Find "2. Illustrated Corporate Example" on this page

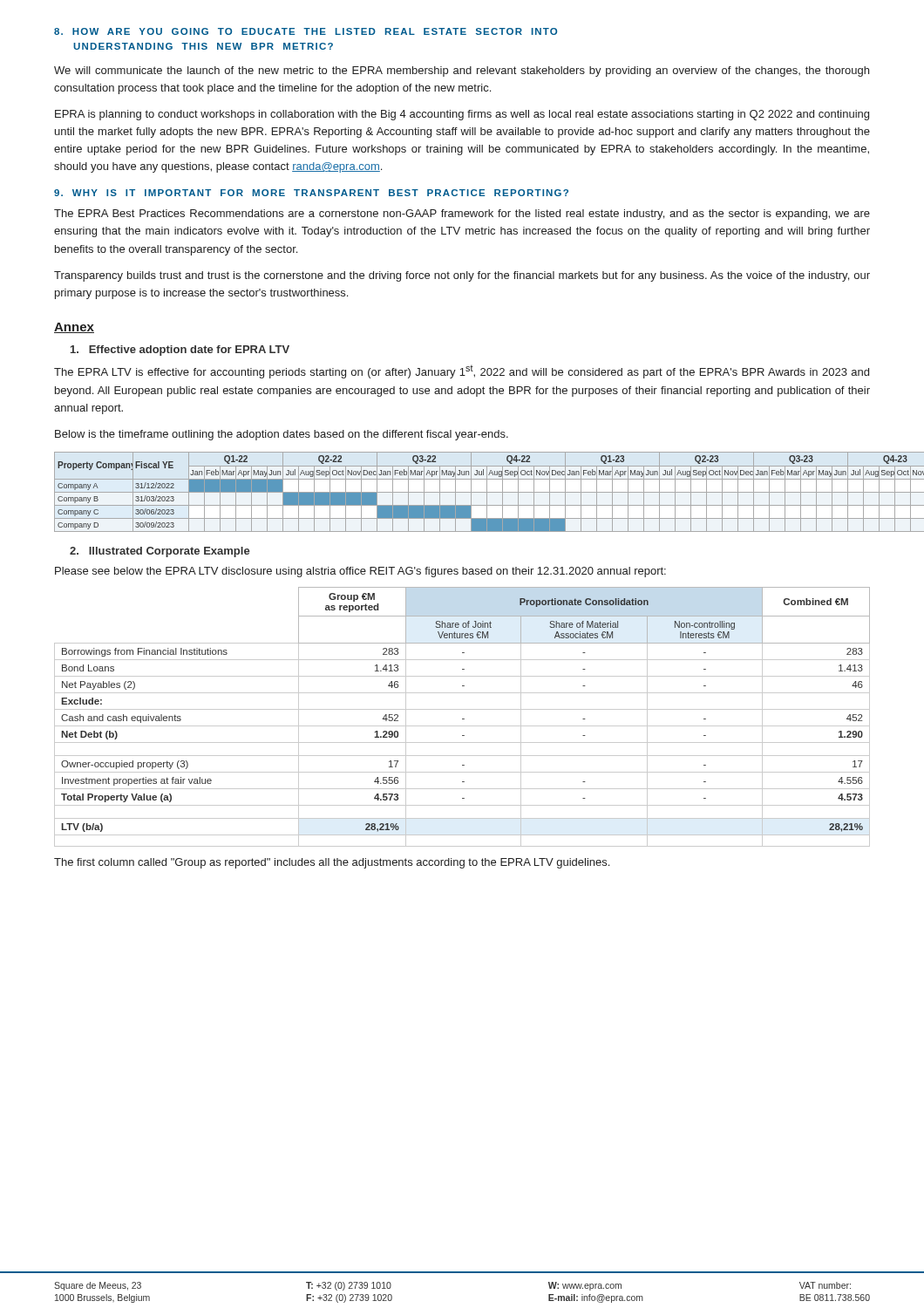click(x=160, y=551)
